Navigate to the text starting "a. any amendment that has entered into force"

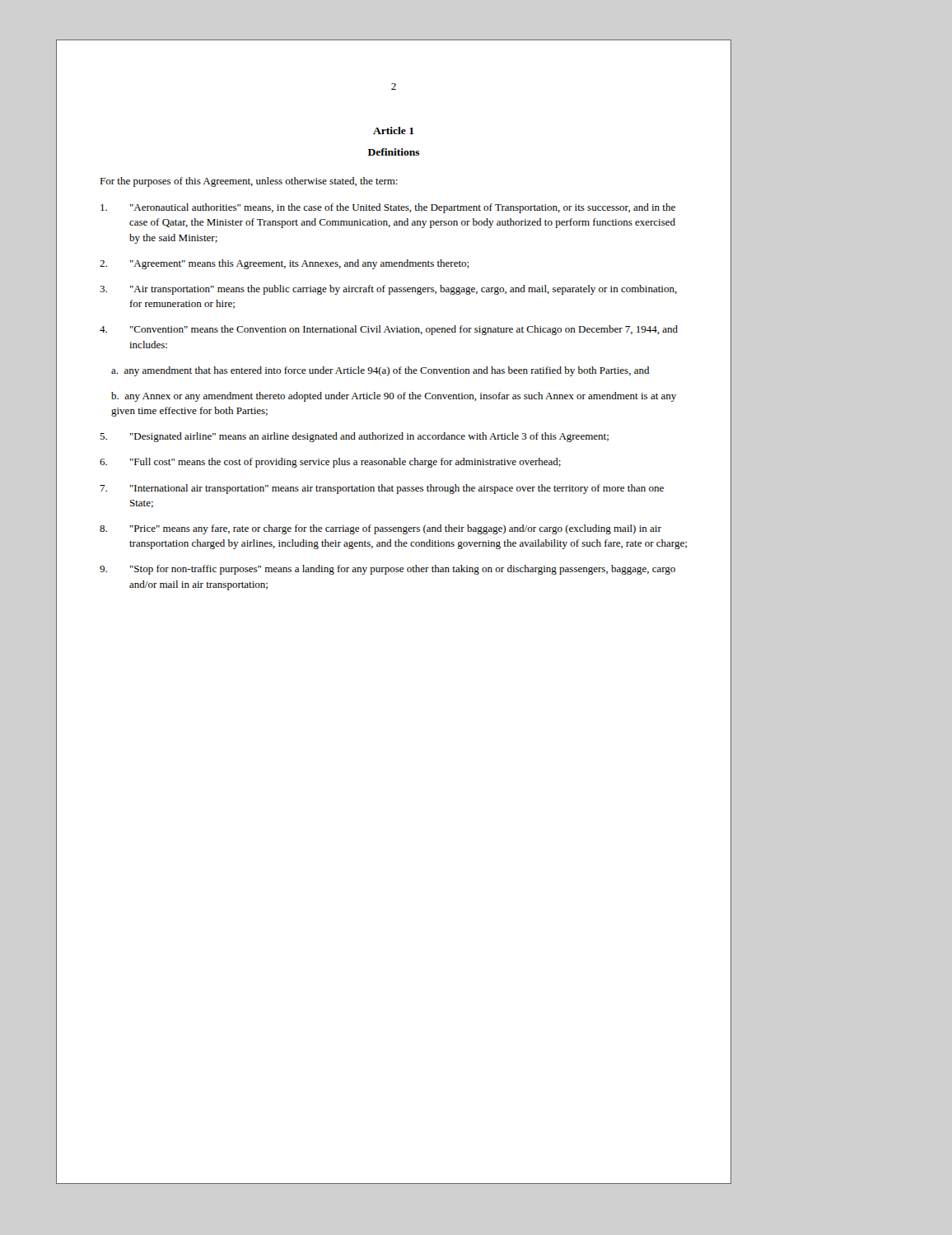(x=380, y=370)
